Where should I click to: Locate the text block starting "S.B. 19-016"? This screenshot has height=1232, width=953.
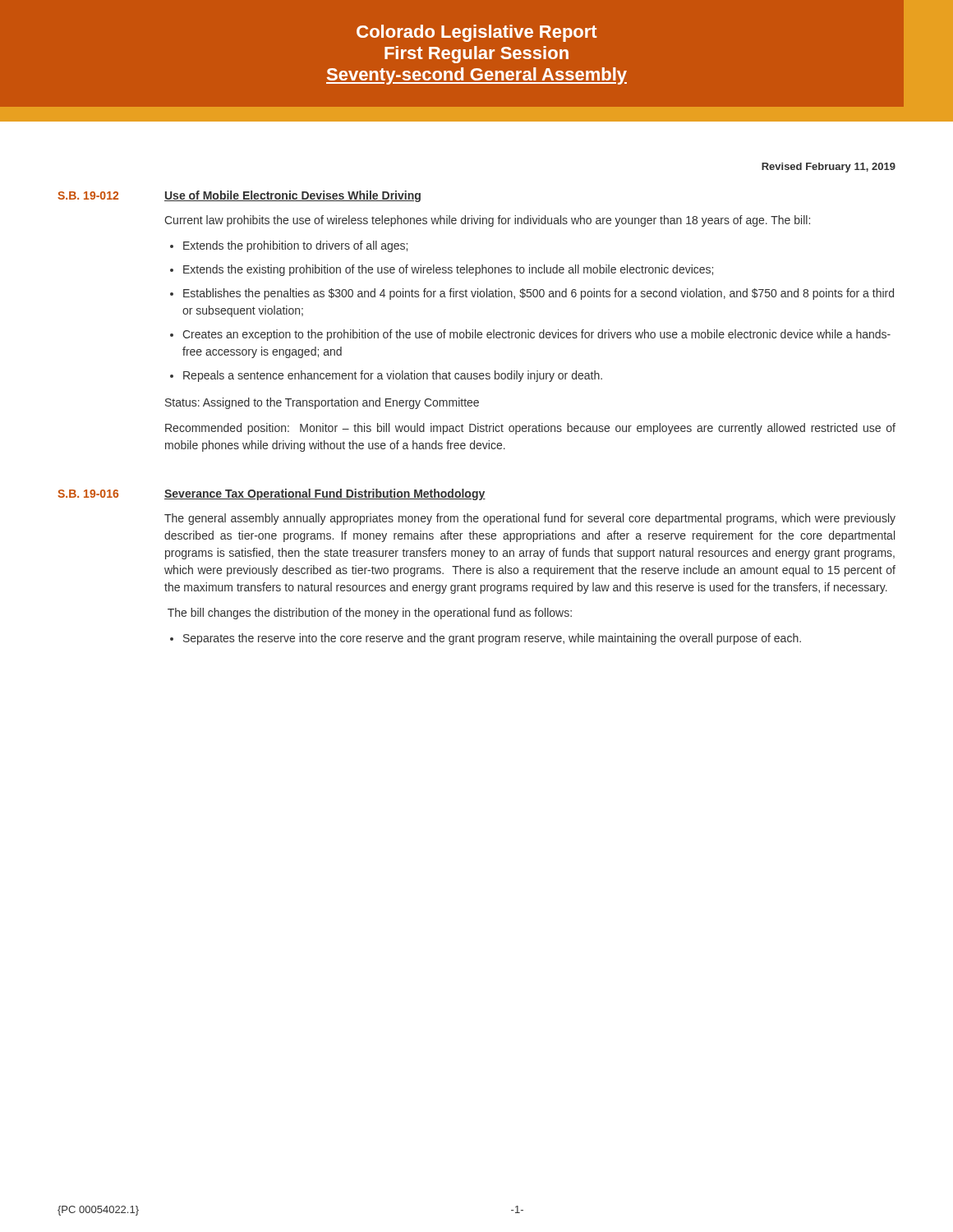pos(88,494)
